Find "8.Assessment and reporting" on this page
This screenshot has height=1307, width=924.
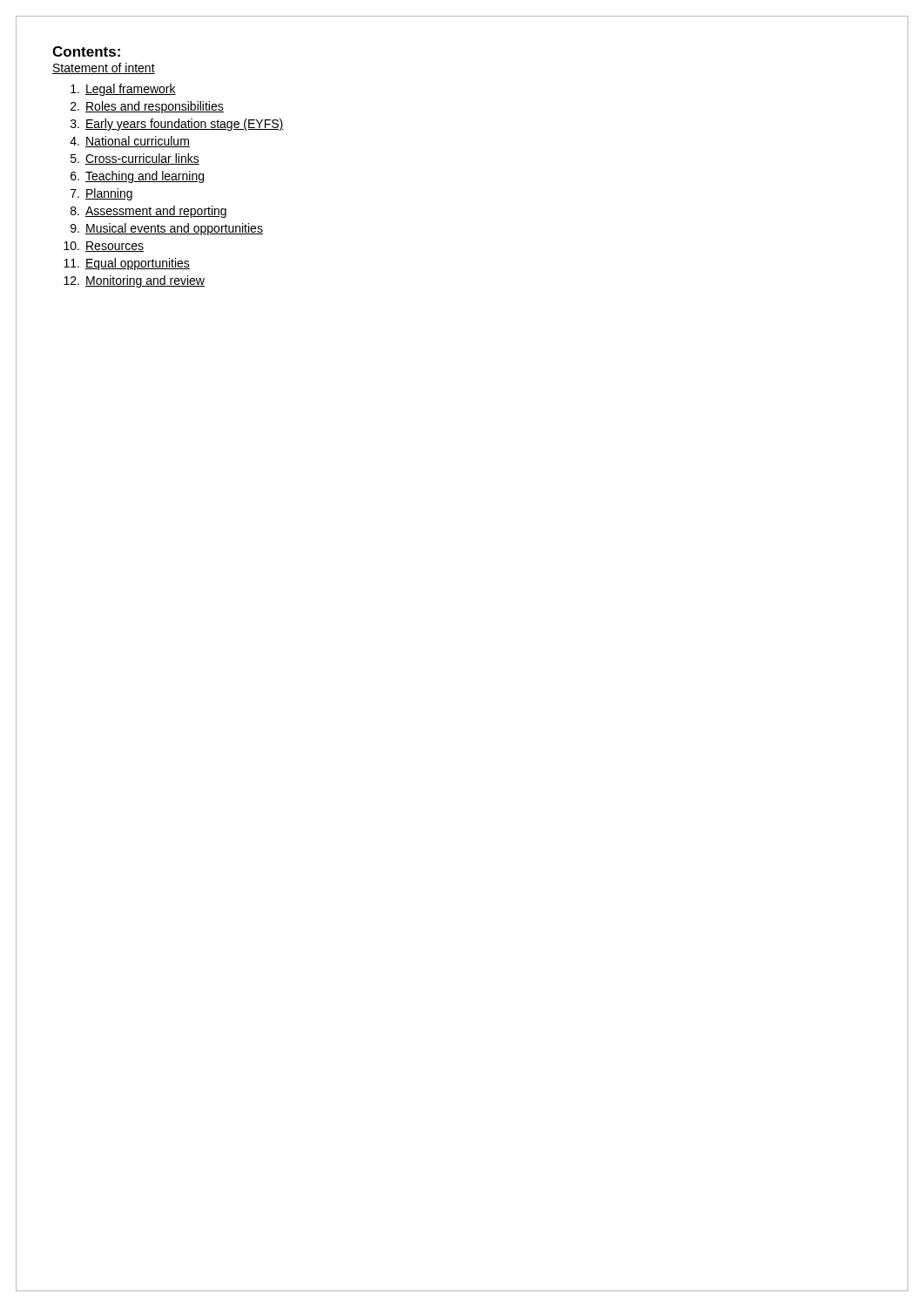tap(140, 211)
